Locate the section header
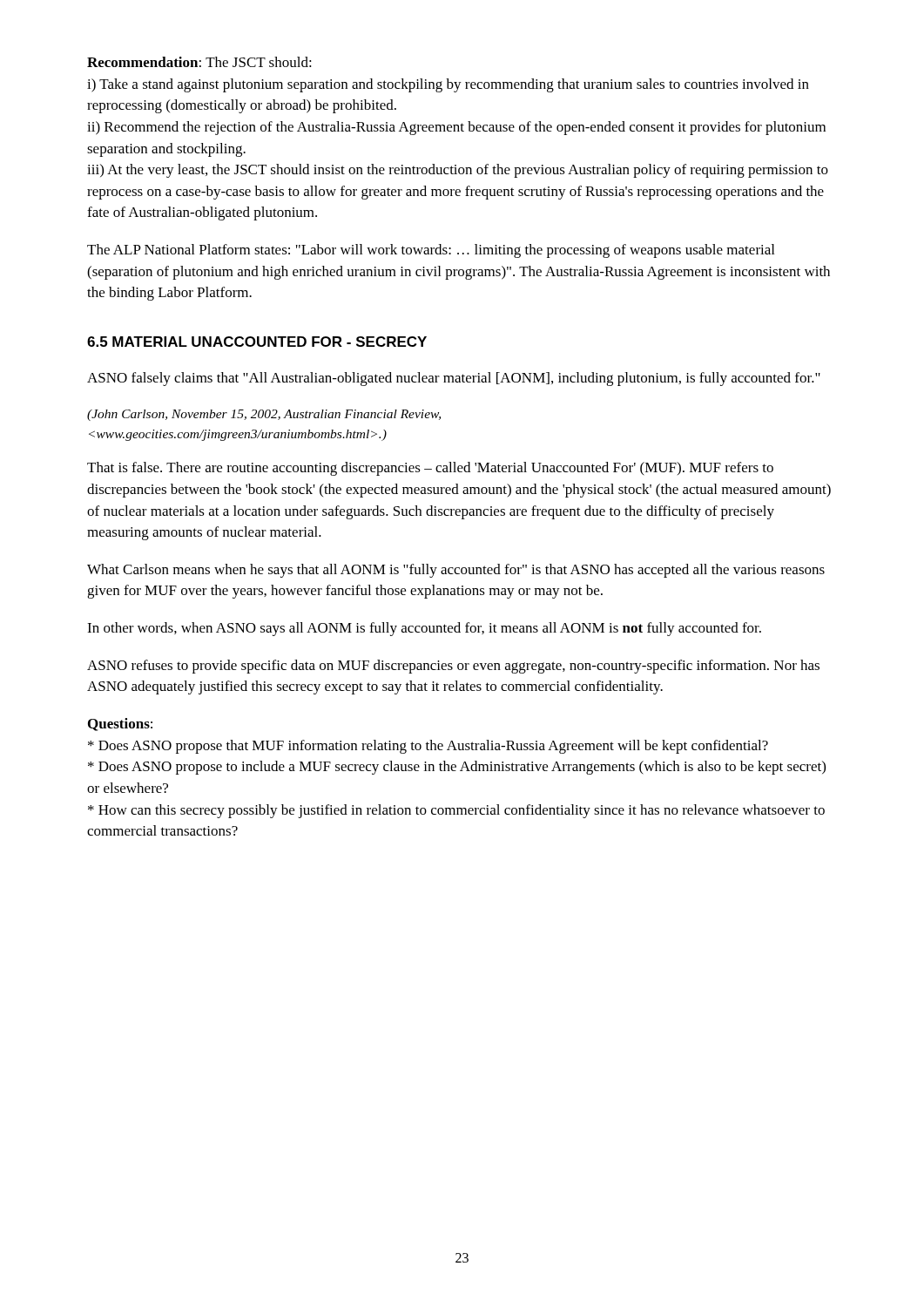The width and height of the screenshot is (924, 1307). 257,342
